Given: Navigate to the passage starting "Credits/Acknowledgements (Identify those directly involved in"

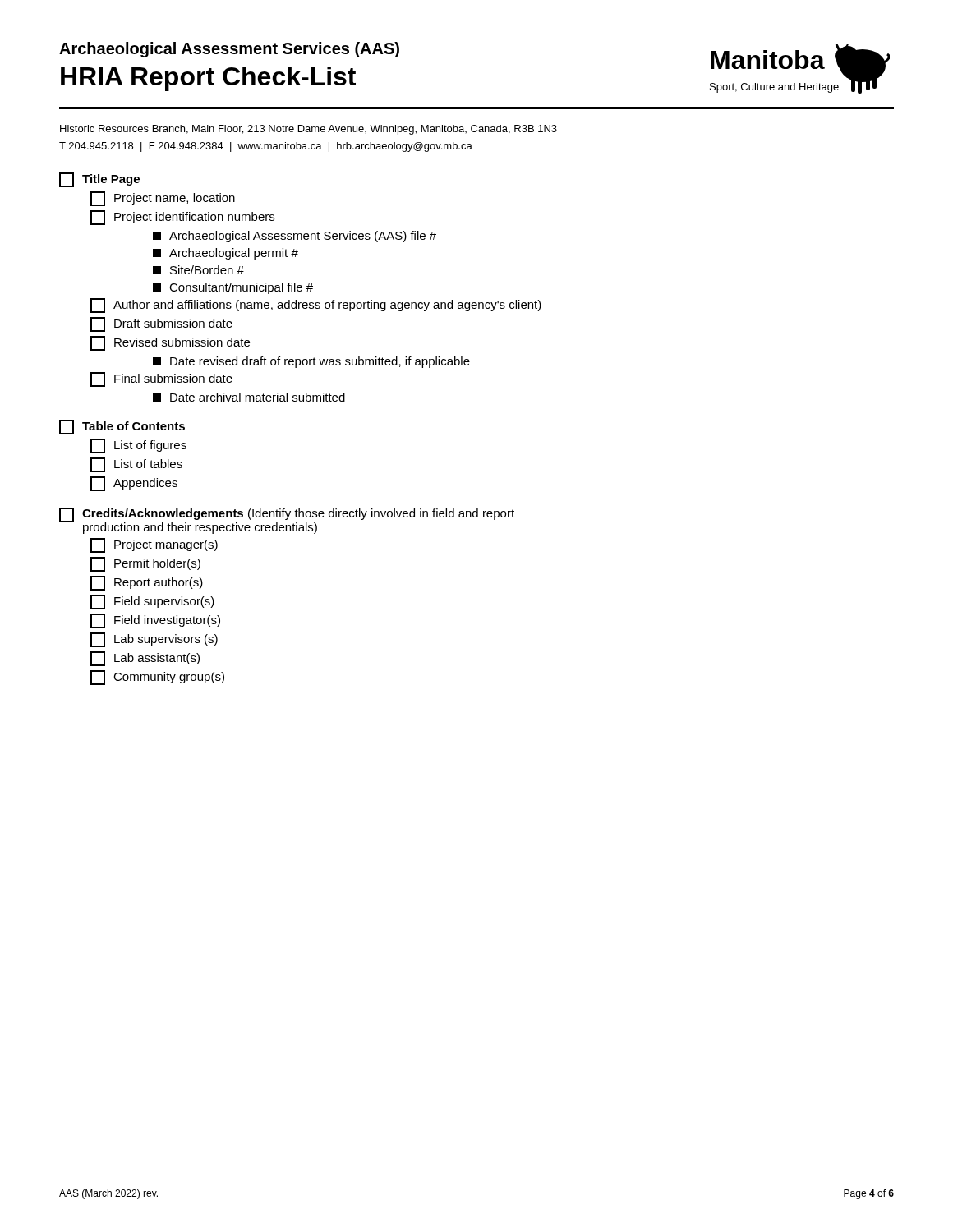Looking at the screenshot, I should point(476,520).
